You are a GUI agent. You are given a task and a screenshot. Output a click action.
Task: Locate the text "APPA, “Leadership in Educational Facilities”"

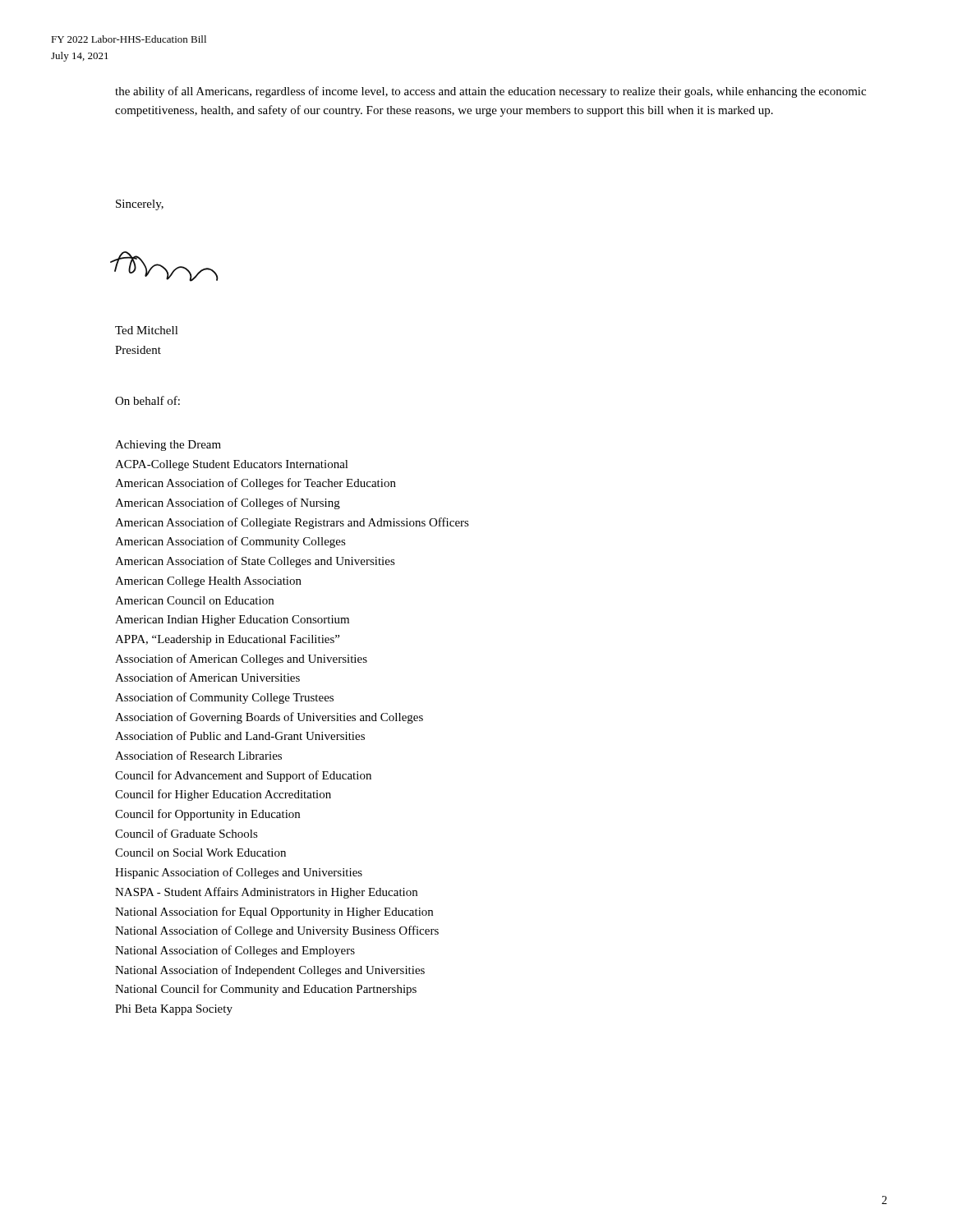tap(228, 639)
